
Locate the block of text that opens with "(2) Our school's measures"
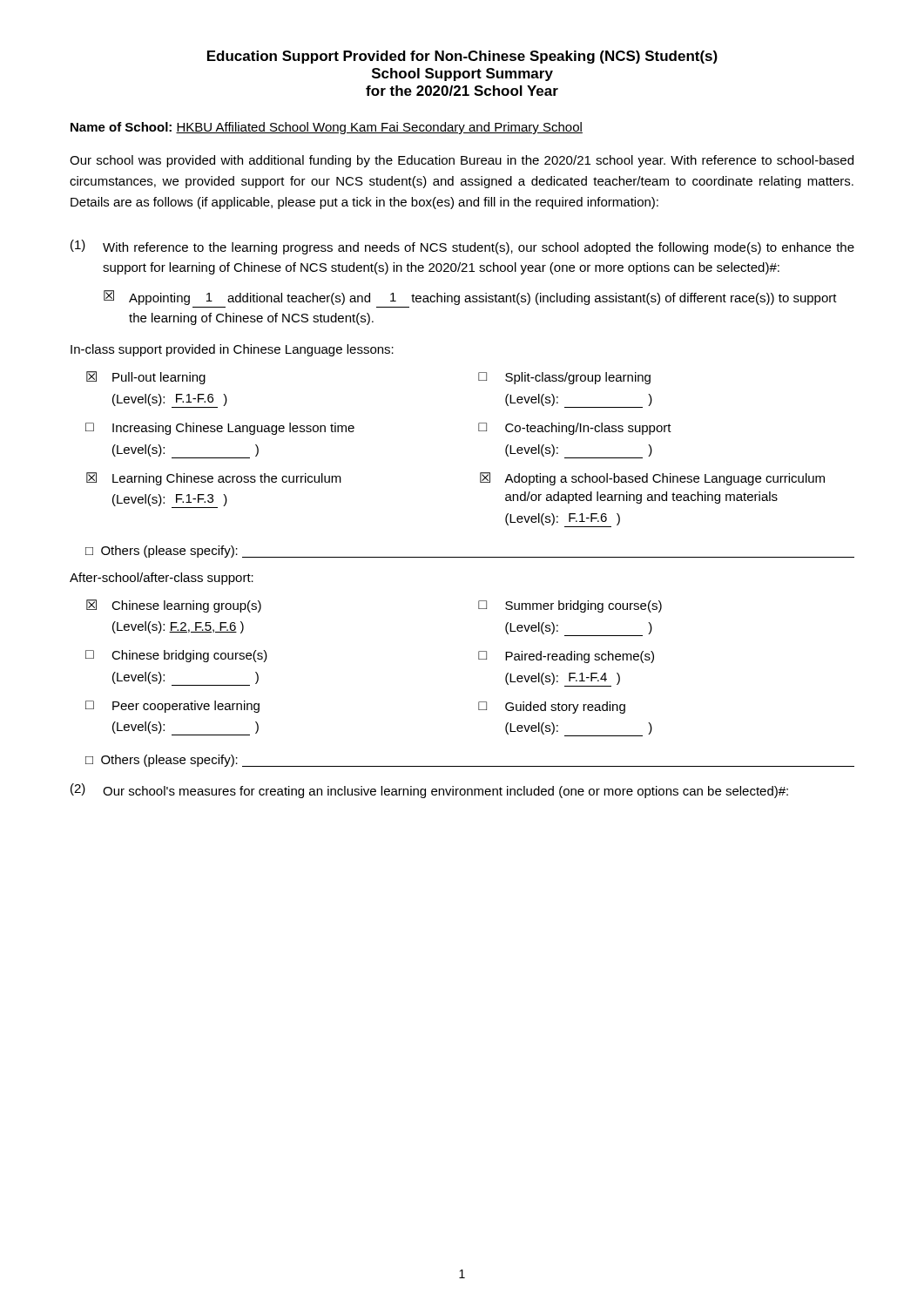tap(462, 791)
